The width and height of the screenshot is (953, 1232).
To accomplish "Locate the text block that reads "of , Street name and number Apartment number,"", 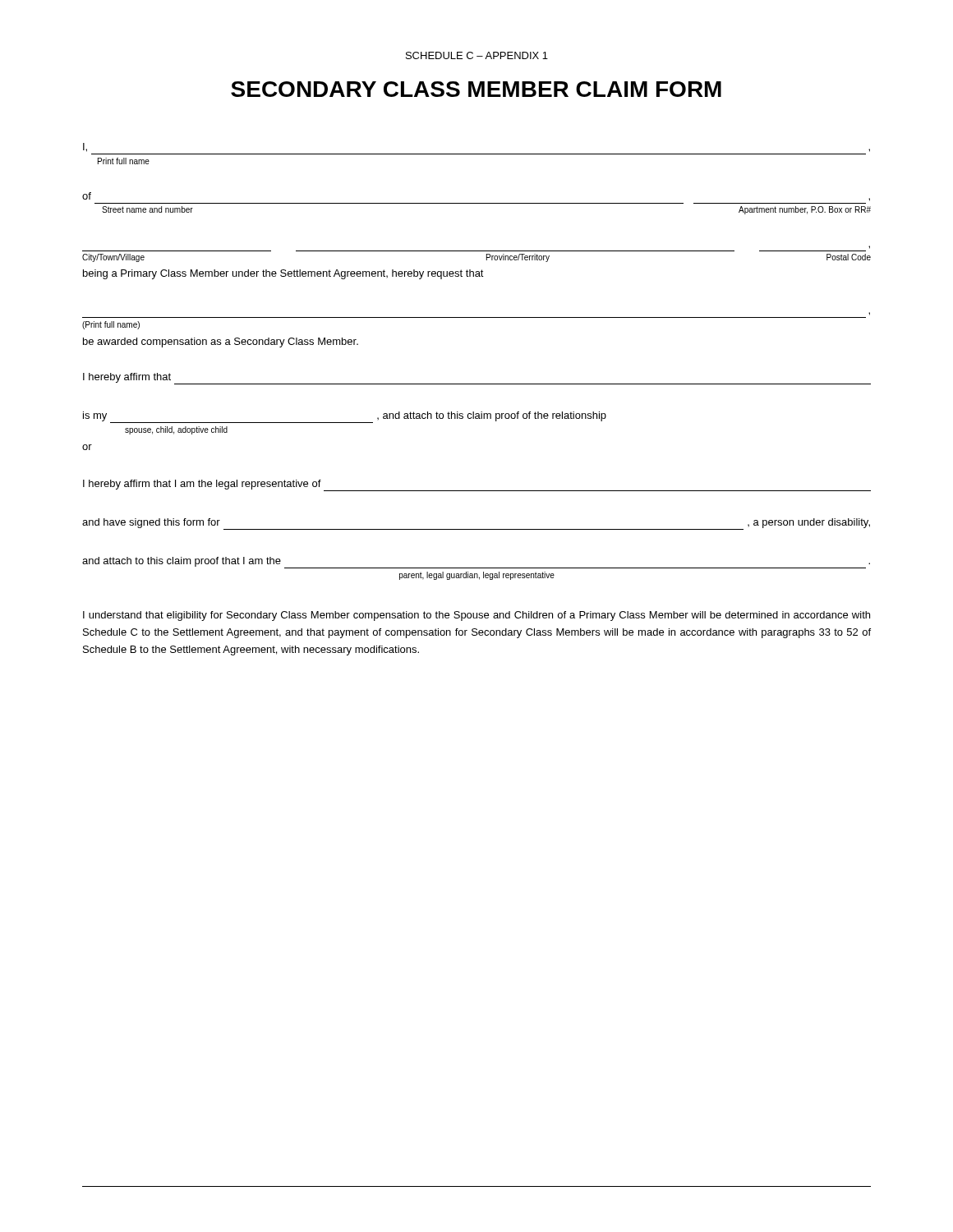I will [x=476, y=201].
